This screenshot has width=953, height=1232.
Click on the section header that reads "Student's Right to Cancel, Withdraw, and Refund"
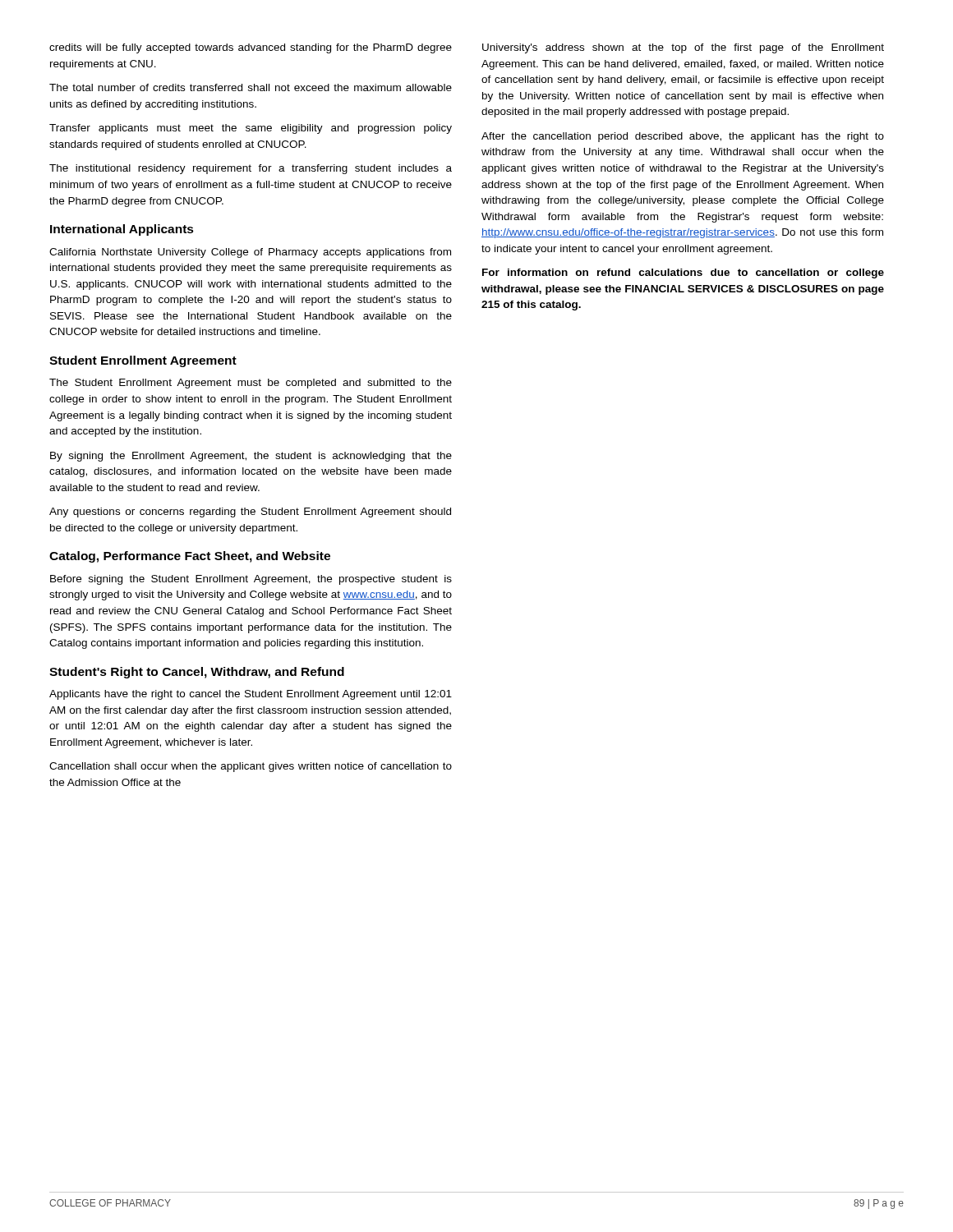tap(251, 672)
